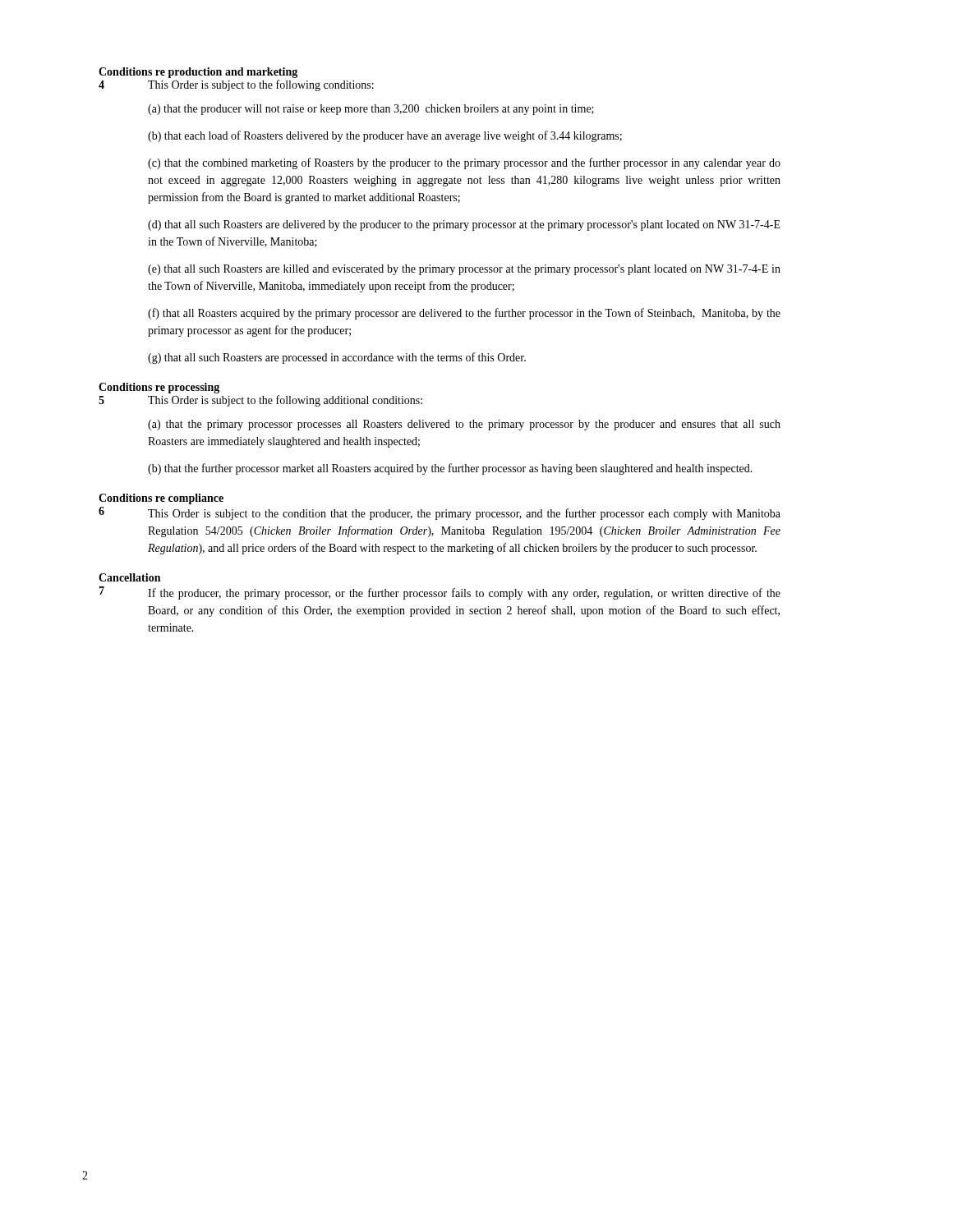Find the list item that says "(b) that each load of Roasters delivered"
This screenshot has width=953, height=1232.
[x=385, y=136]
